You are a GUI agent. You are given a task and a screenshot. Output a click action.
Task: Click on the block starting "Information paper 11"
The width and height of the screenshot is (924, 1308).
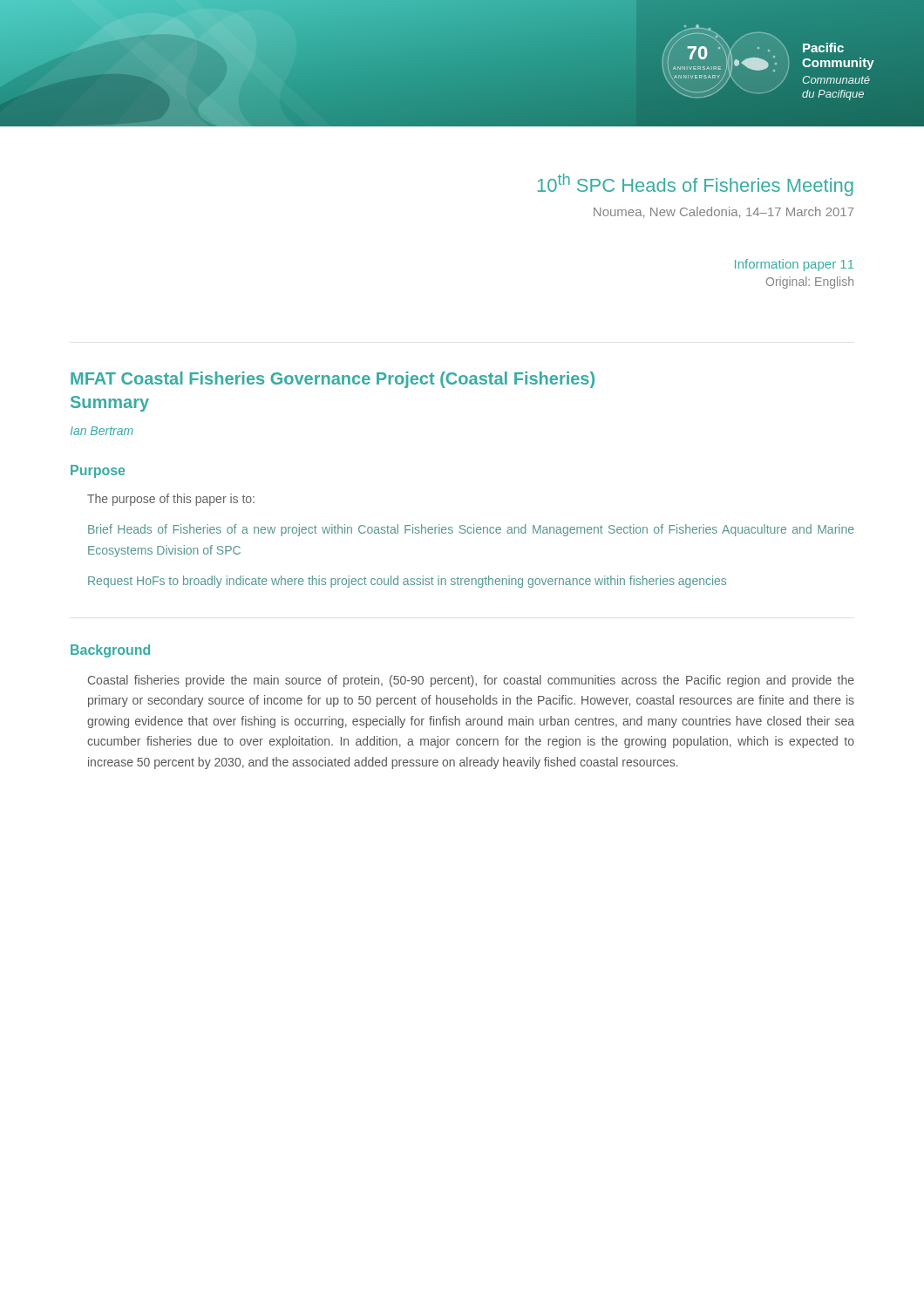click(x=794, y=264)
